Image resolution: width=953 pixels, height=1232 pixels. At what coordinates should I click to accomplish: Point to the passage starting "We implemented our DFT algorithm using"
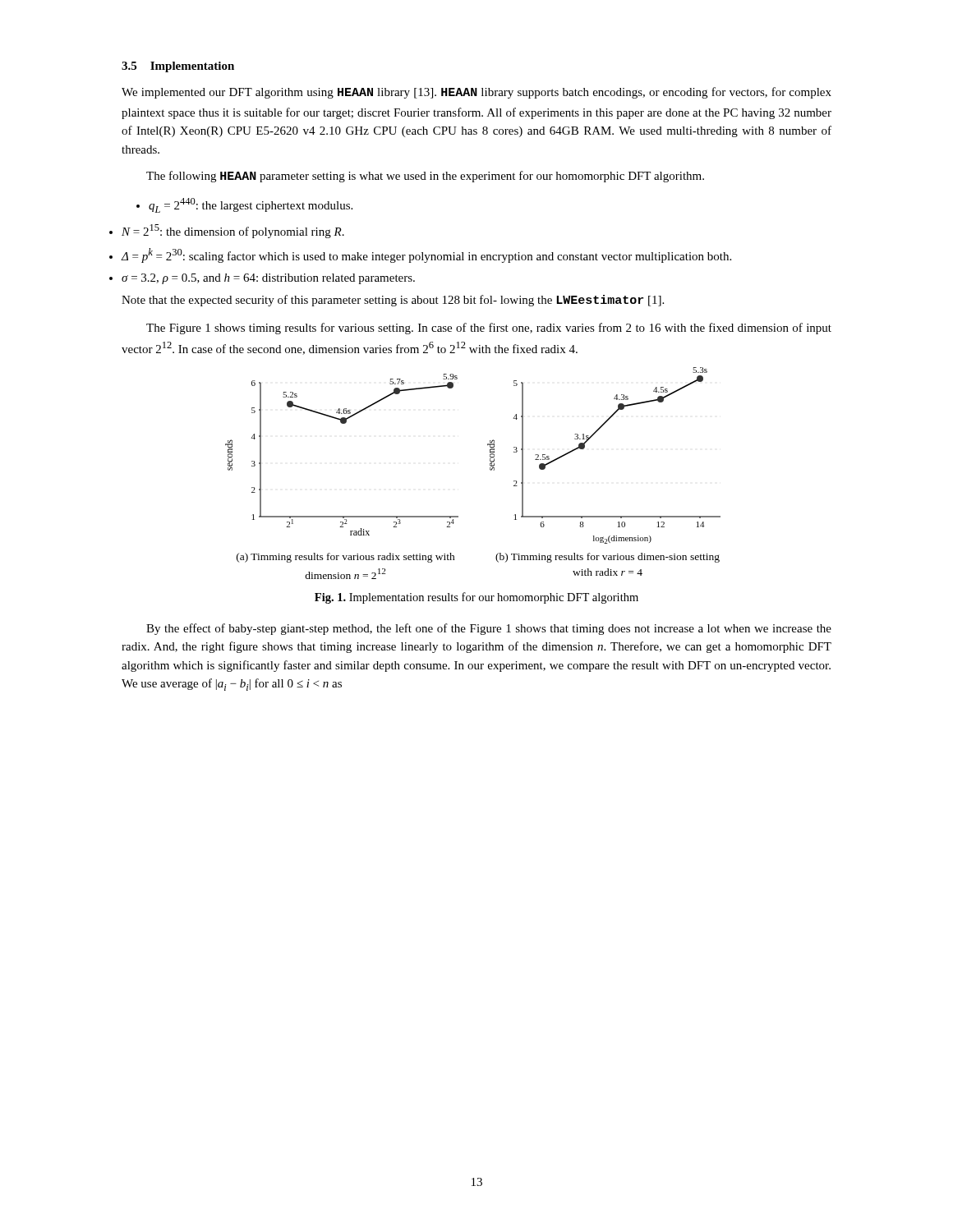(476, 121)
